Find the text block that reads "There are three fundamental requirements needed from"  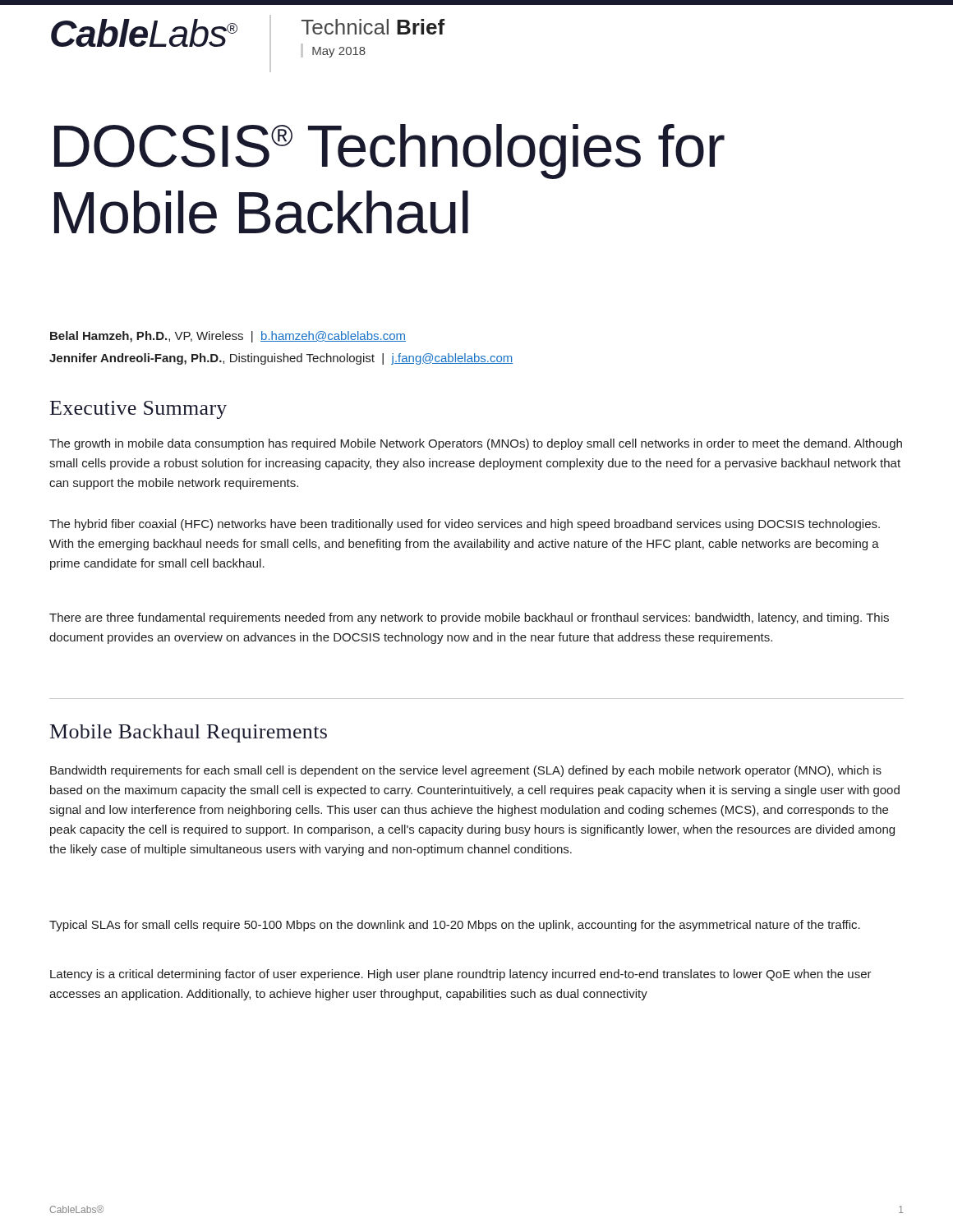point(476,627)
